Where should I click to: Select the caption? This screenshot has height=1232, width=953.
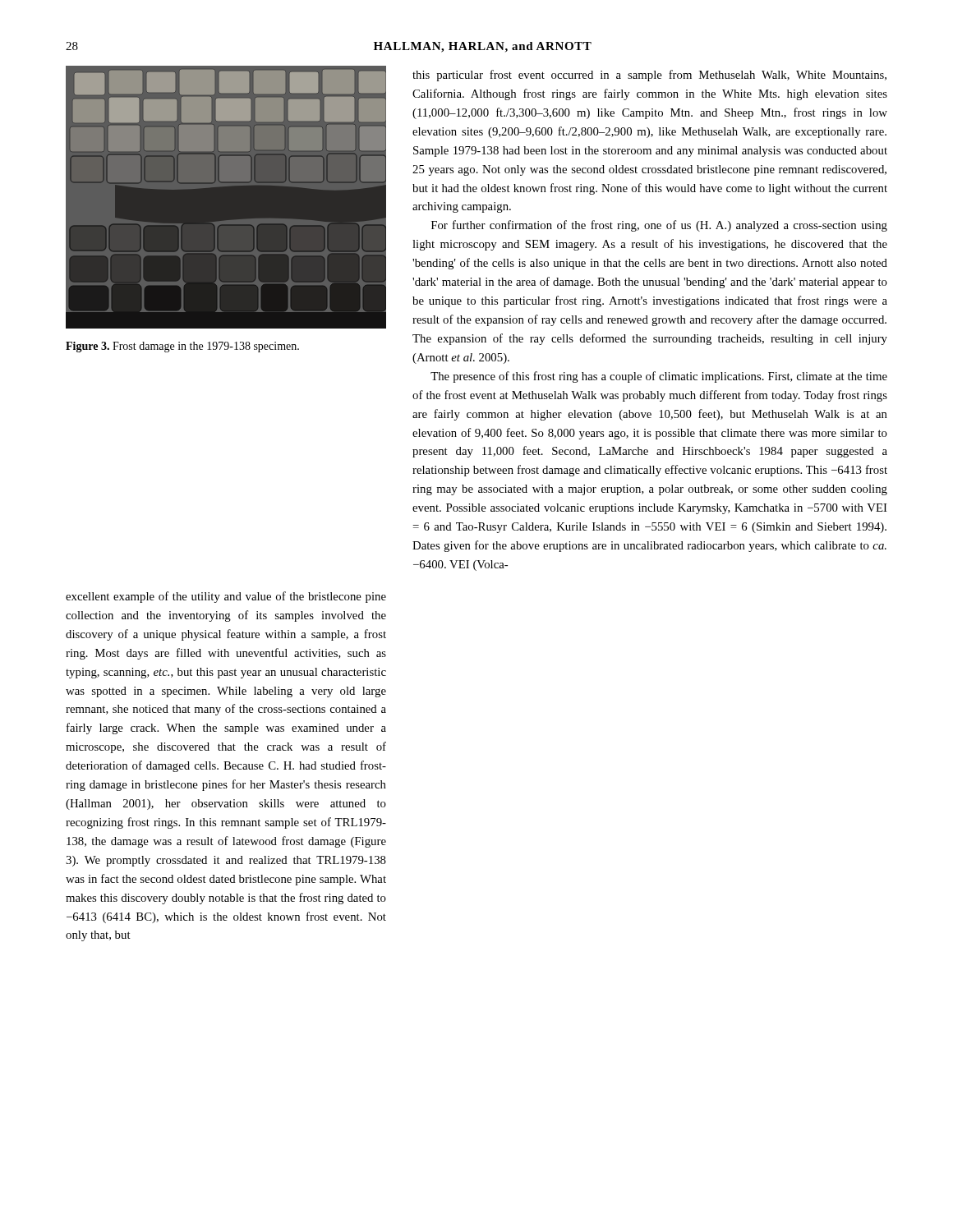183,346
